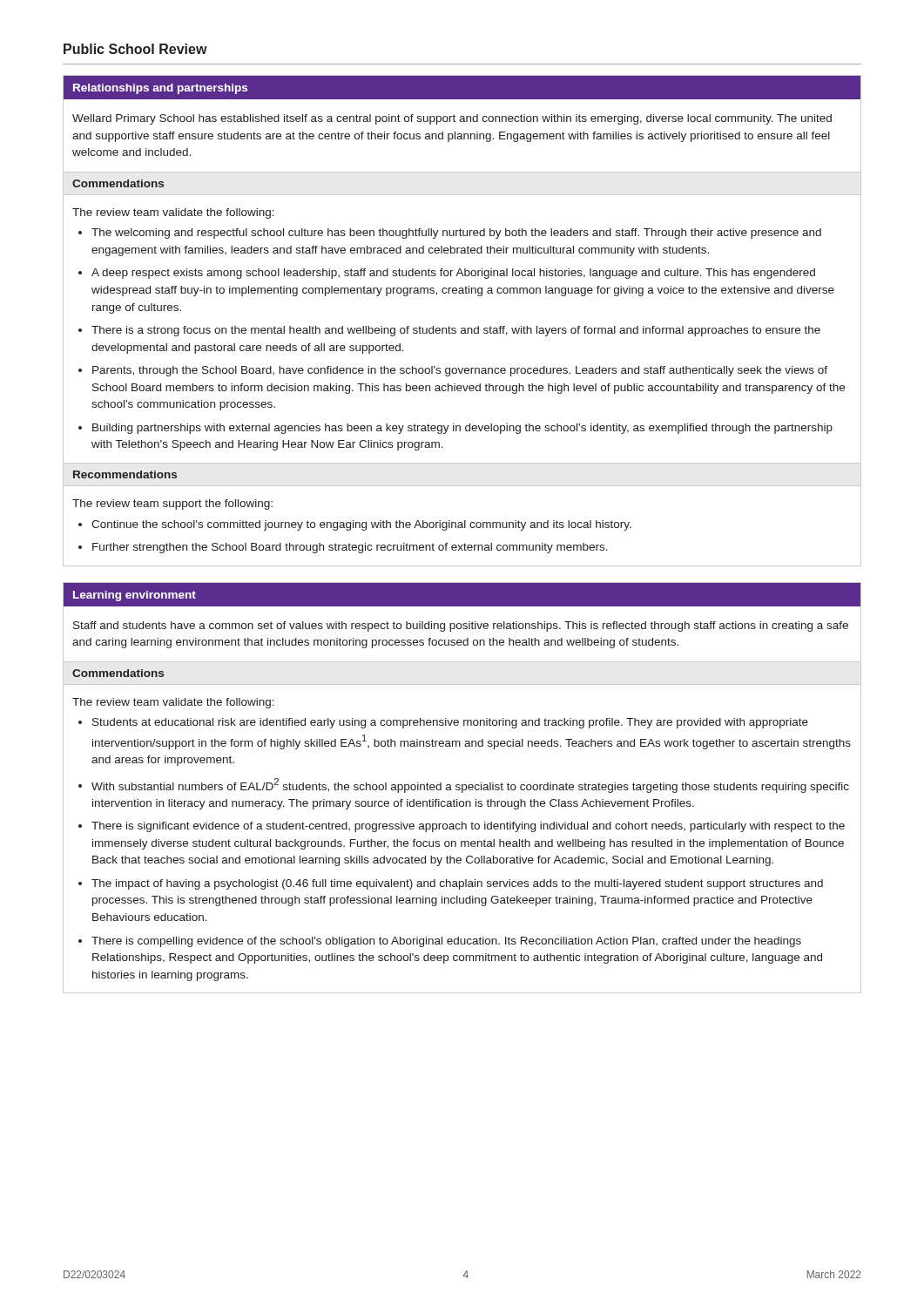The image size is (924, 1307).
Task: Locate the region starting "A deep respect"
Action: [x=463, y=290]
